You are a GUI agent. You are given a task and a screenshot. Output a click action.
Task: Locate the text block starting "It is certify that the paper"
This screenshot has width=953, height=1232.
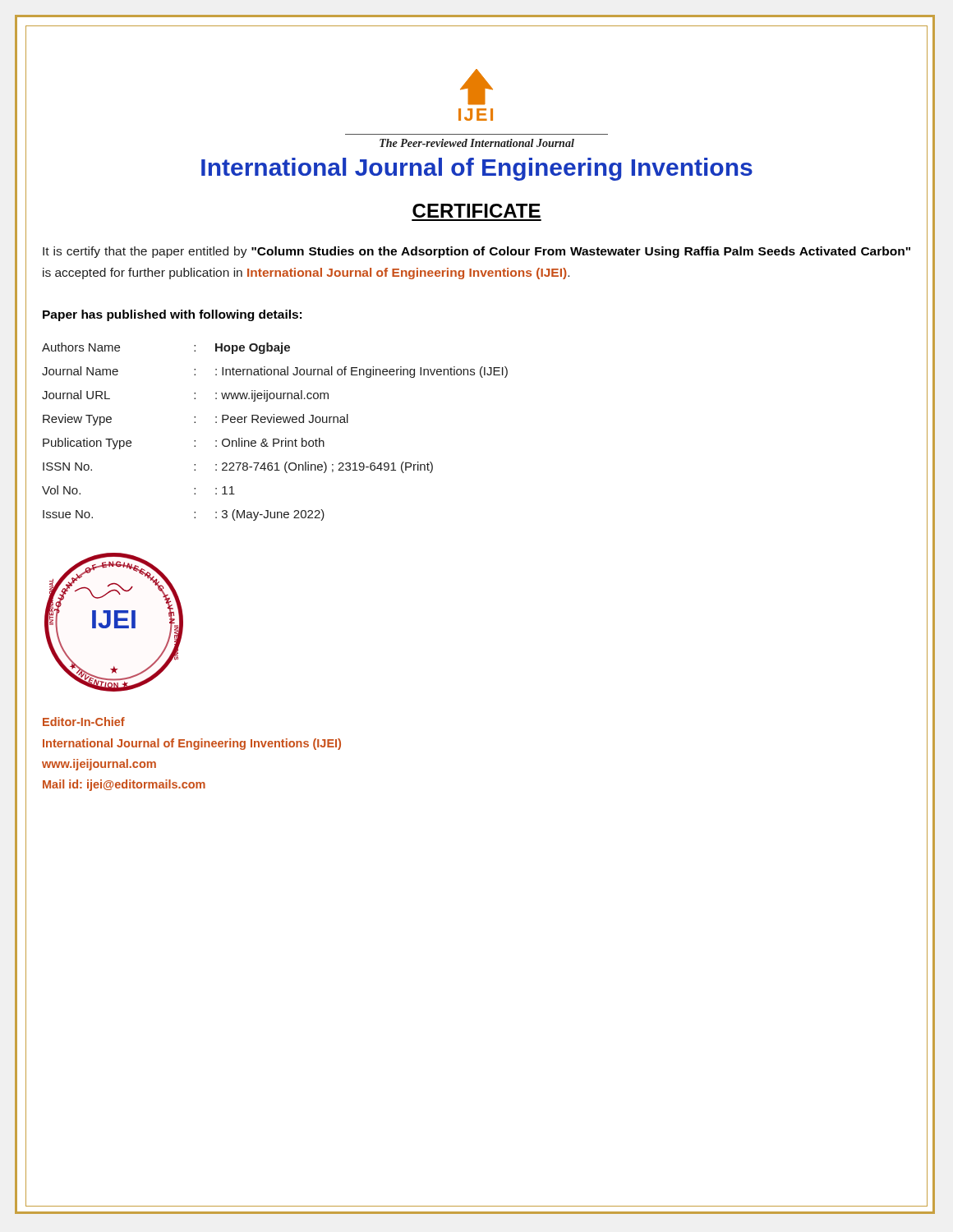coord(476,261)
